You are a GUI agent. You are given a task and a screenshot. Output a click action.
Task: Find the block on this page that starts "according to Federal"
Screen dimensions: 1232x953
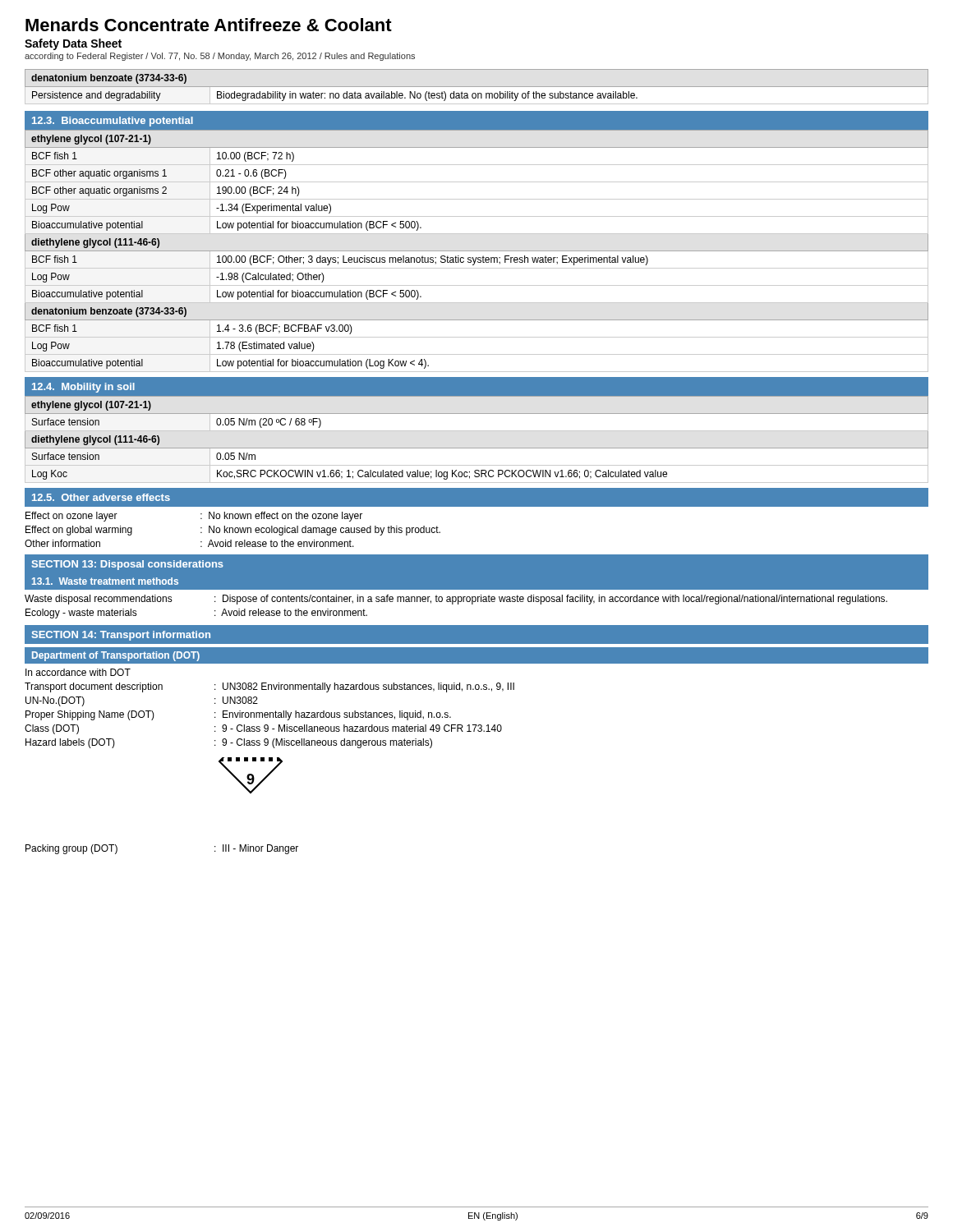point(220,56)
